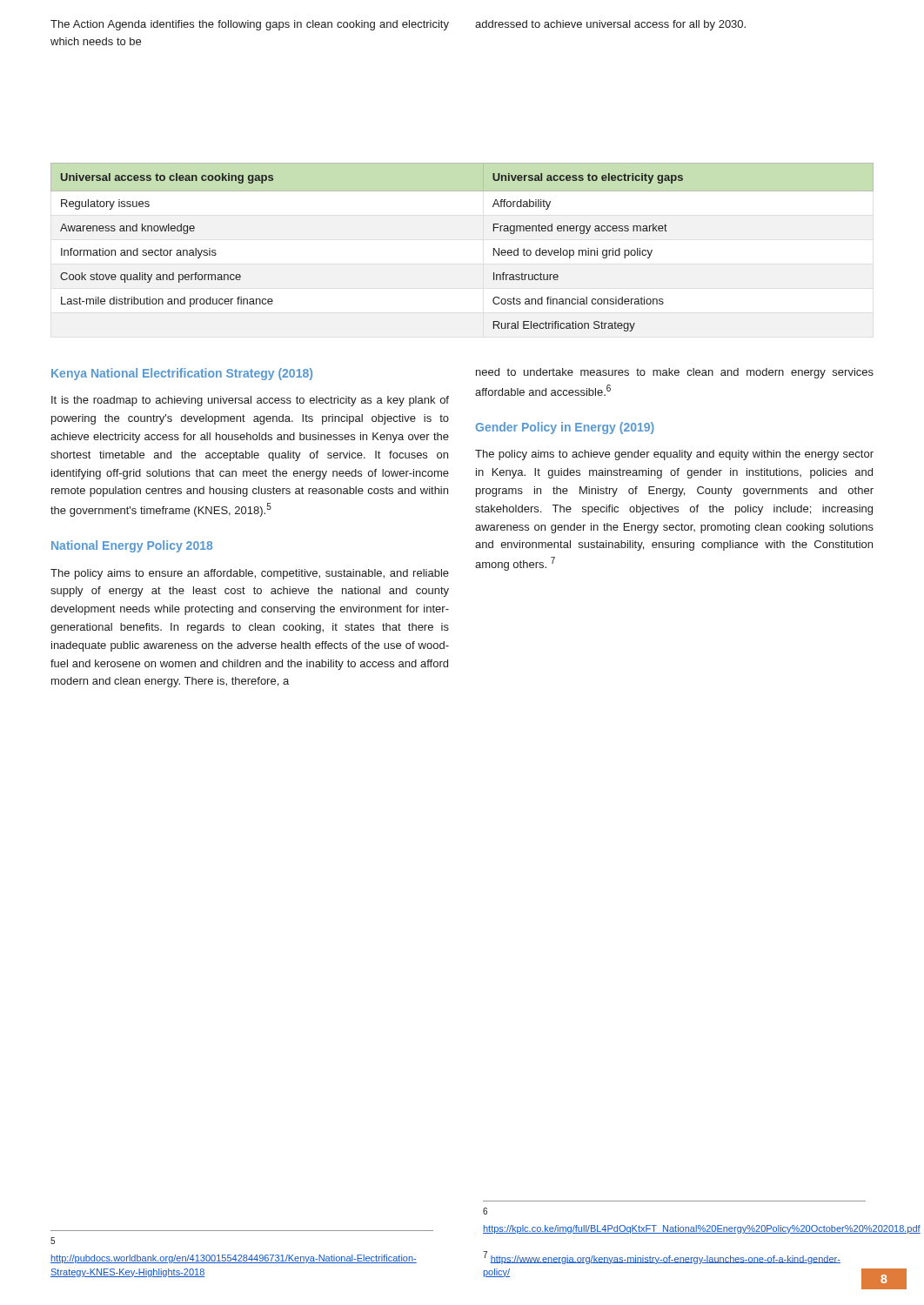
Task: Find the text block containing "The policy aims to achieve gender equality and"
Action: tap(674, 510)
